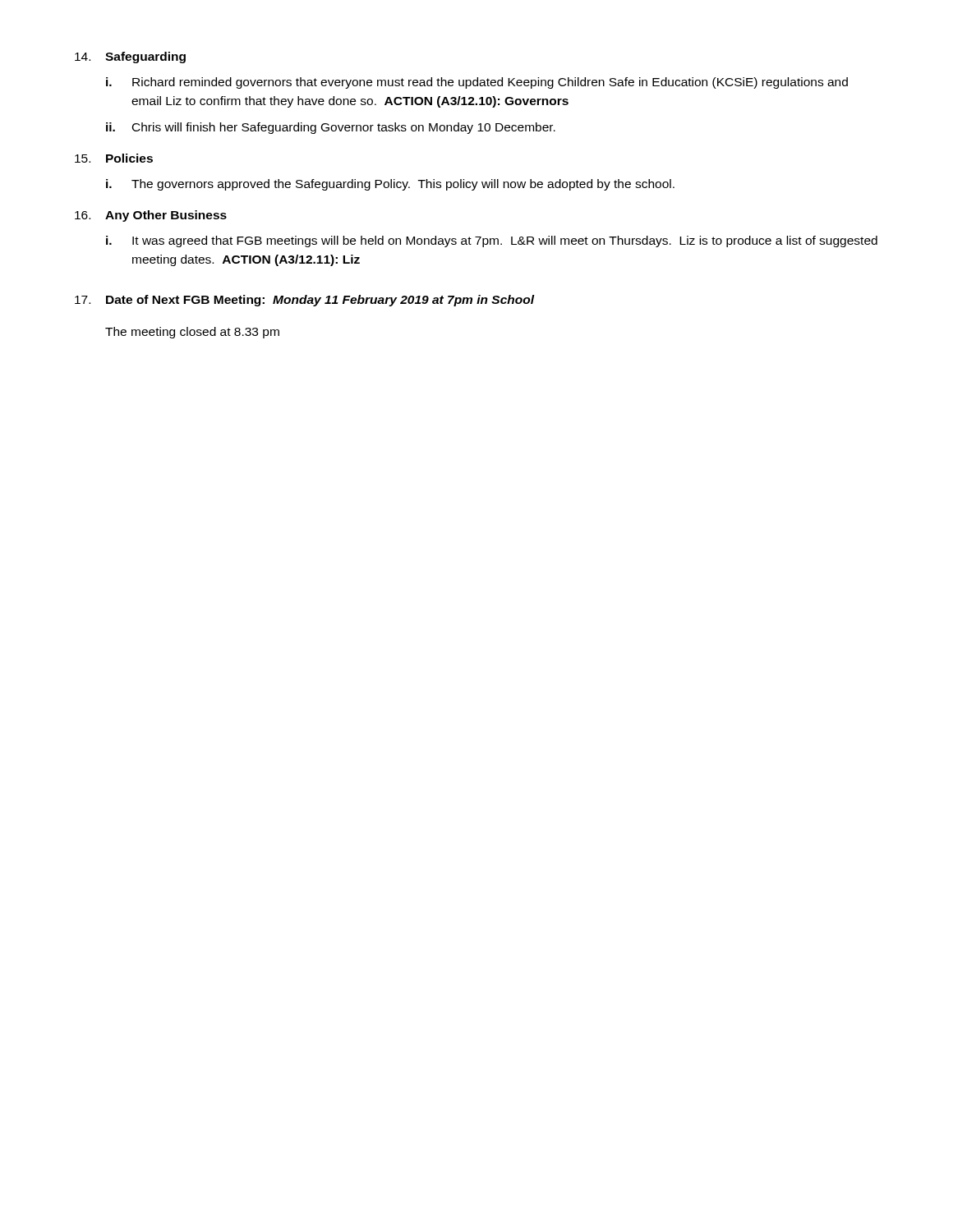Image resolution: width=953 pixels, height=1232 pixels.
Task: Point to "16. Any Other Business"
Action: click(150, 215)
